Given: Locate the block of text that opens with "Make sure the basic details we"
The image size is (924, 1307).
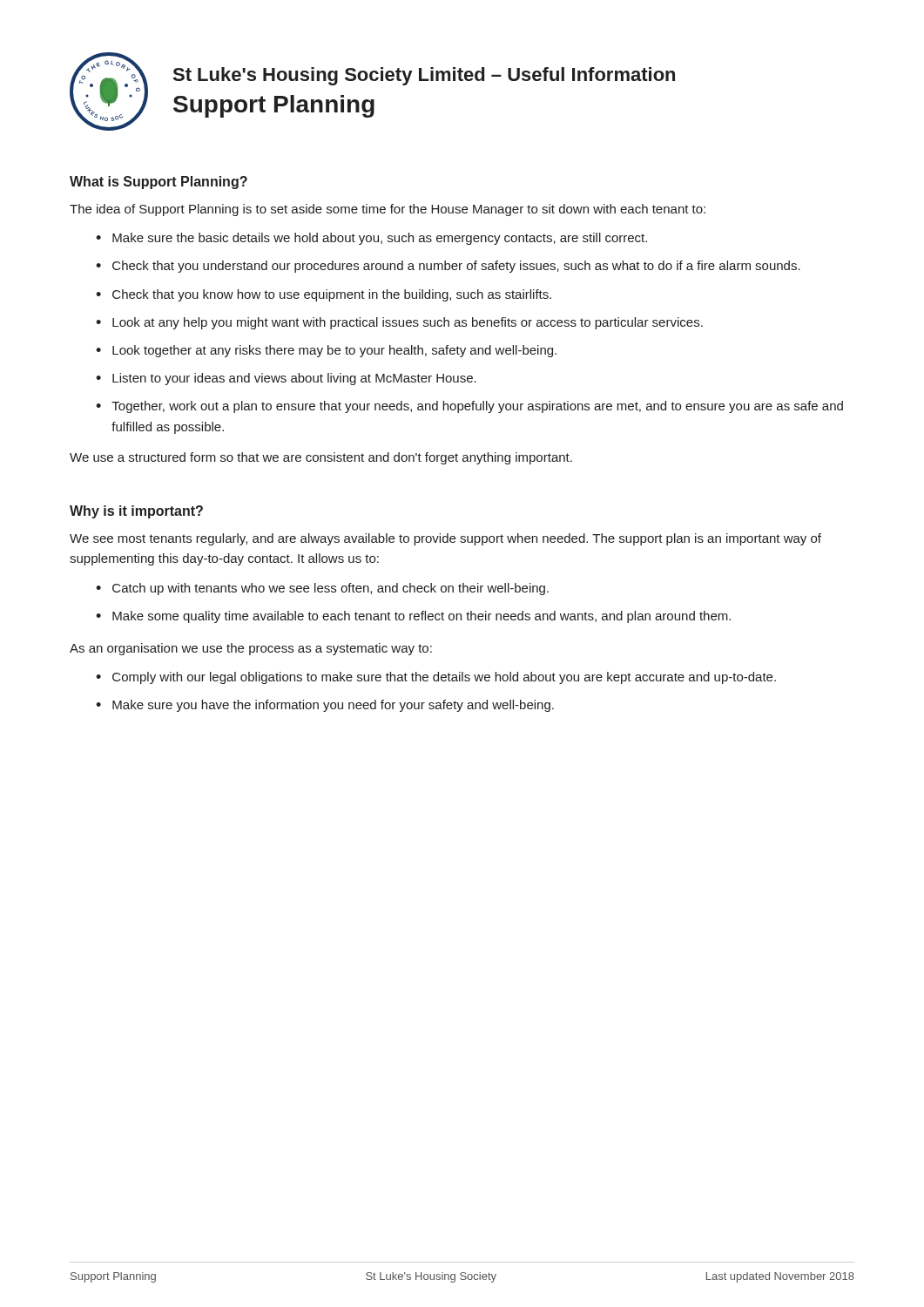Looking at the screenshot, I should click(x=380, y=238).
